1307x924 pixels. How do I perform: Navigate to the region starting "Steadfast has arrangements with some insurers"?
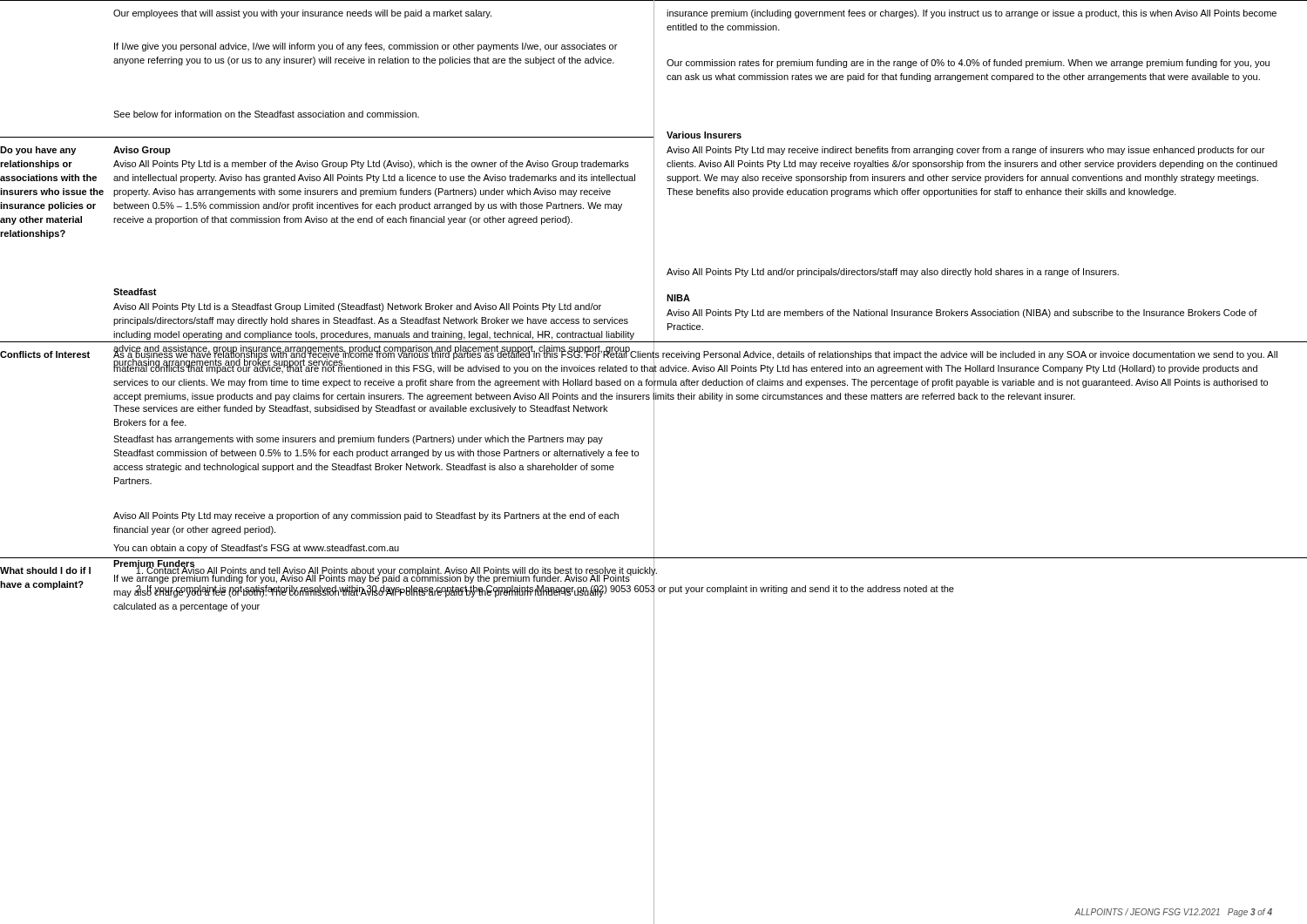pyautogui.click(x=376, y=460)
